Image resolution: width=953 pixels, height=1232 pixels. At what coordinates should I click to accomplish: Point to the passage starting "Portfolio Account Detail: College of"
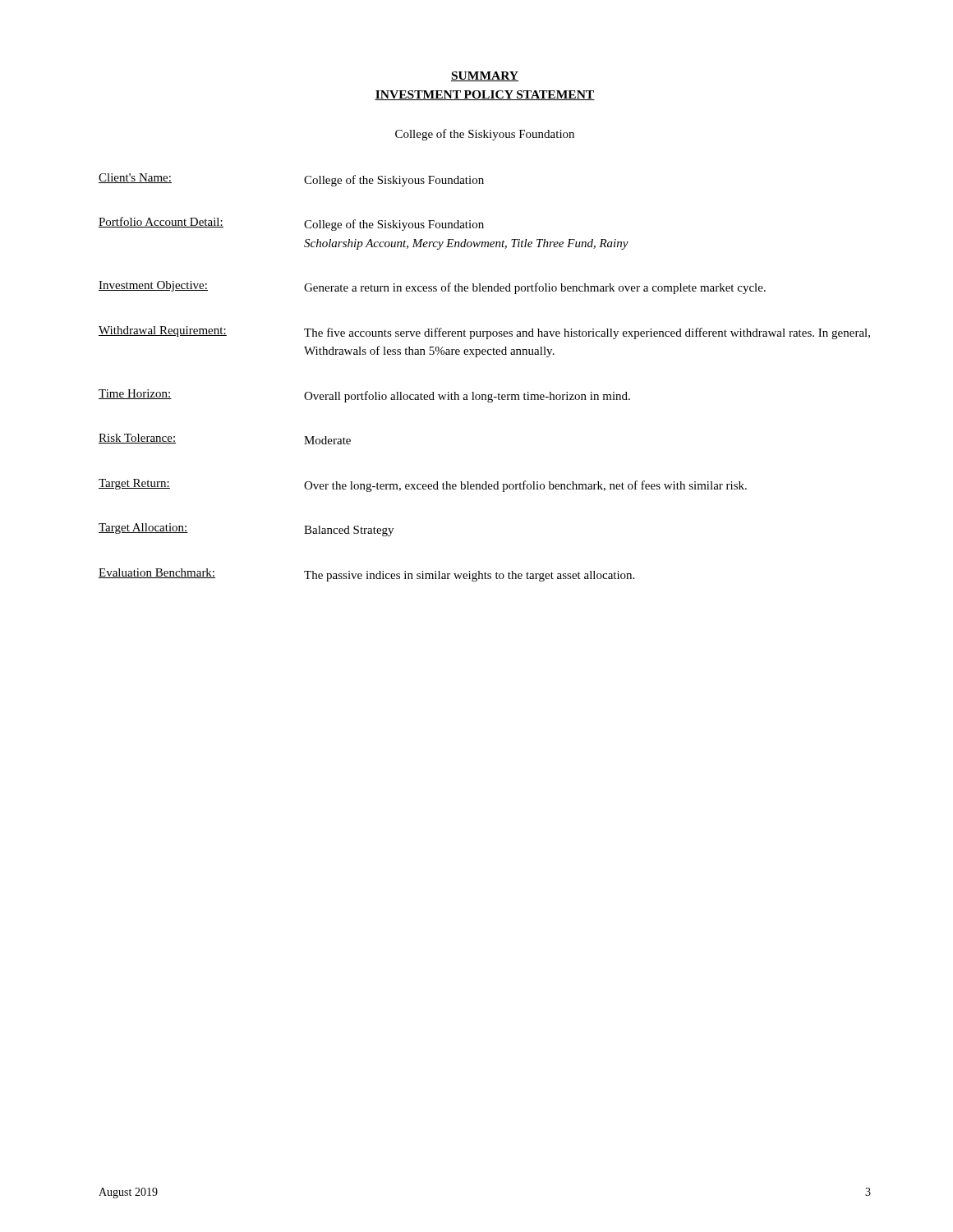coord(485,234)
